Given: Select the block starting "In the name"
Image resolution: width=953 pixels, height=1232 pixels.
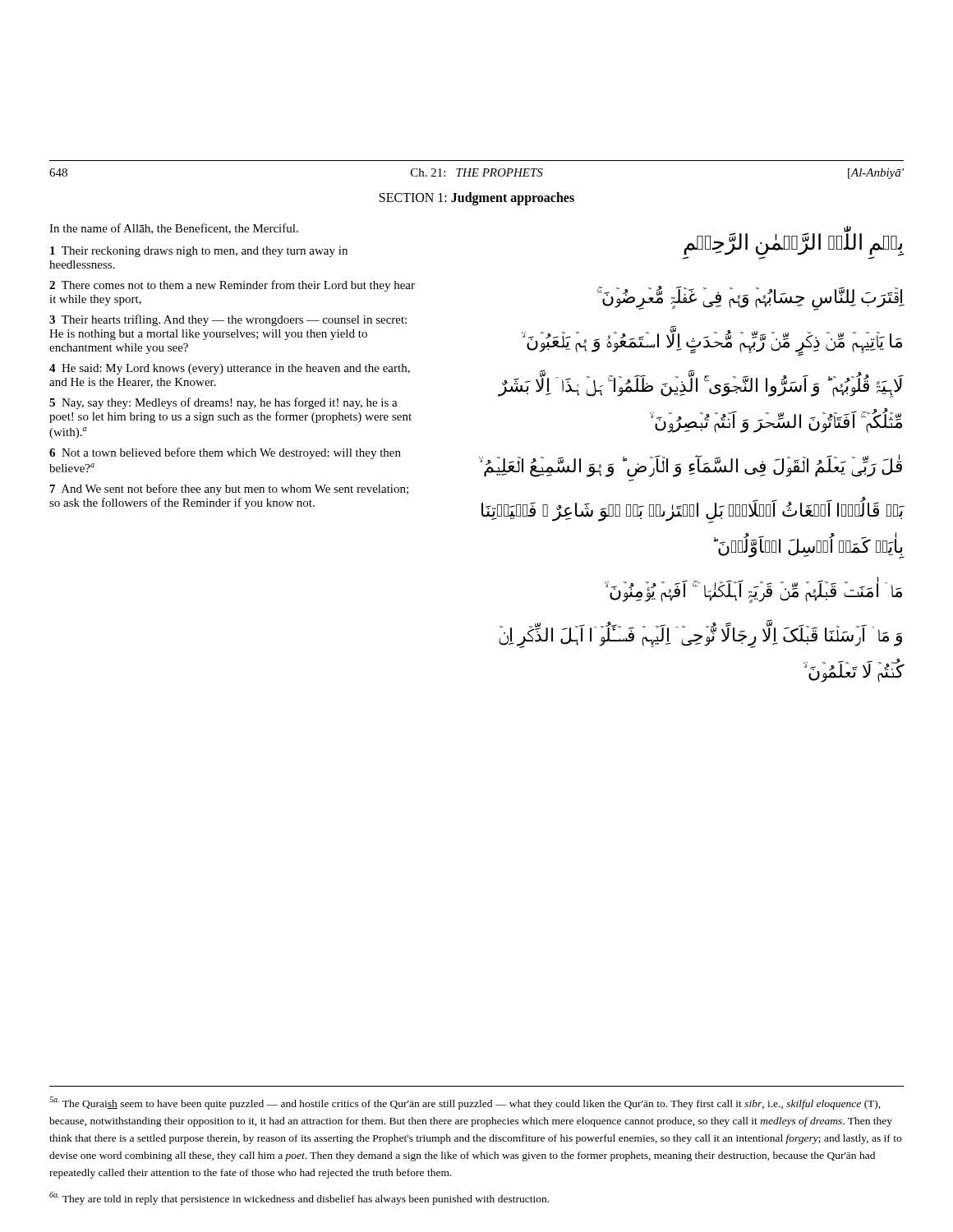Looking at the screenshot, I should (x=174, y=228).
